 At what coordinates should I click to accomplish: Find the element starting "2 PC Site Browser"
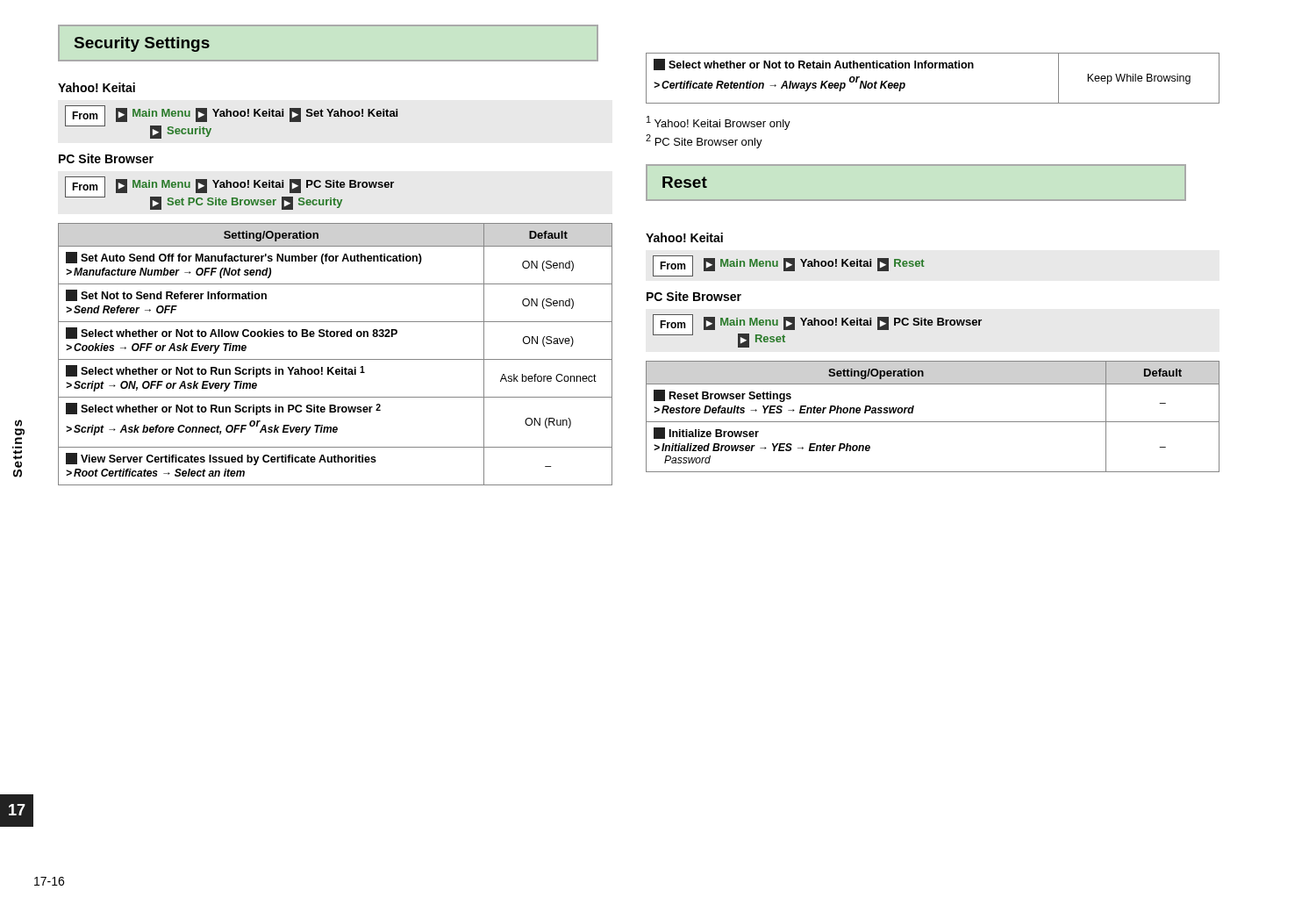(x=704, y=140)
